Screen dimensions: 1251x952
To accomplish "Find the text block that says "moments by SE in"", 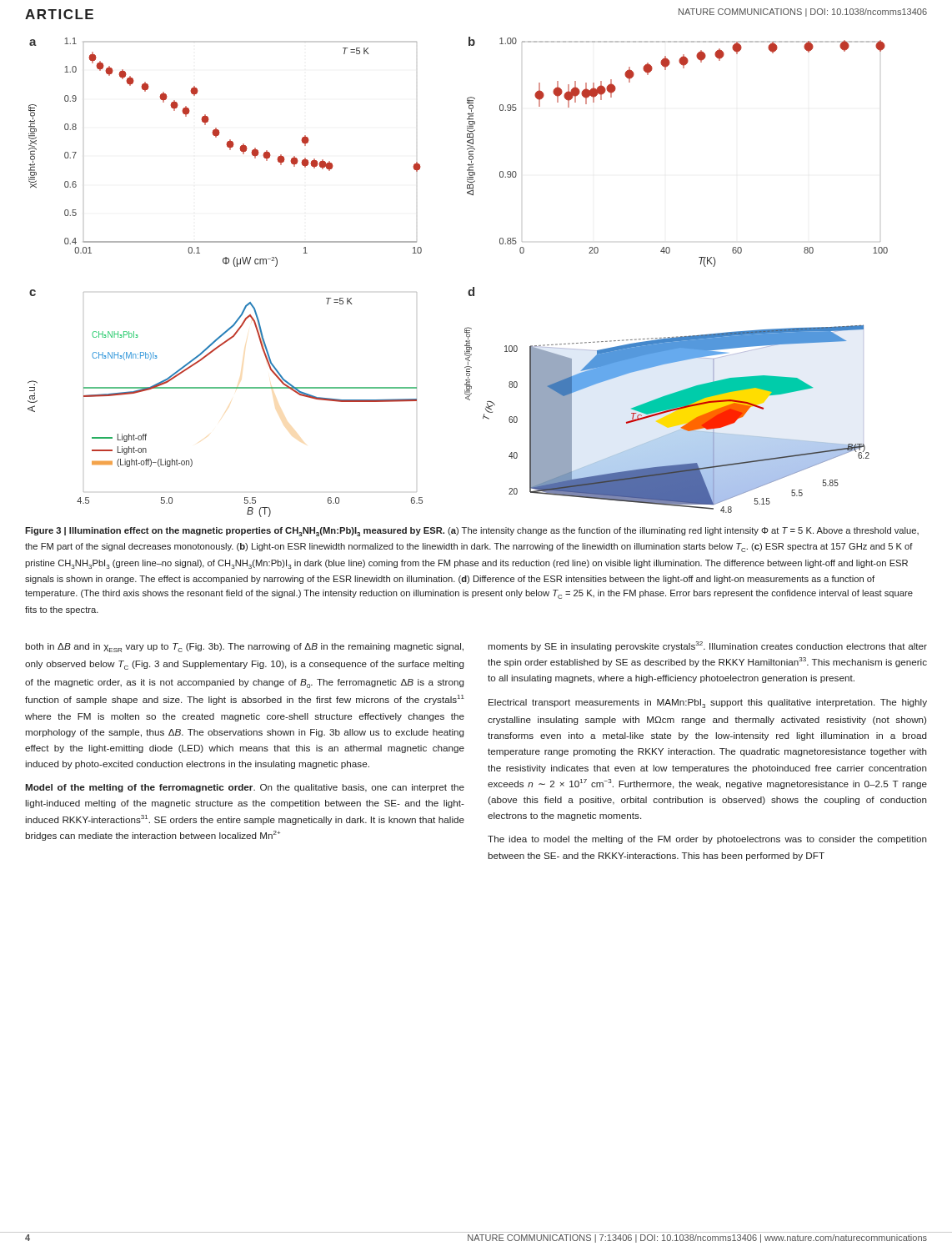I will pos(707,750).
